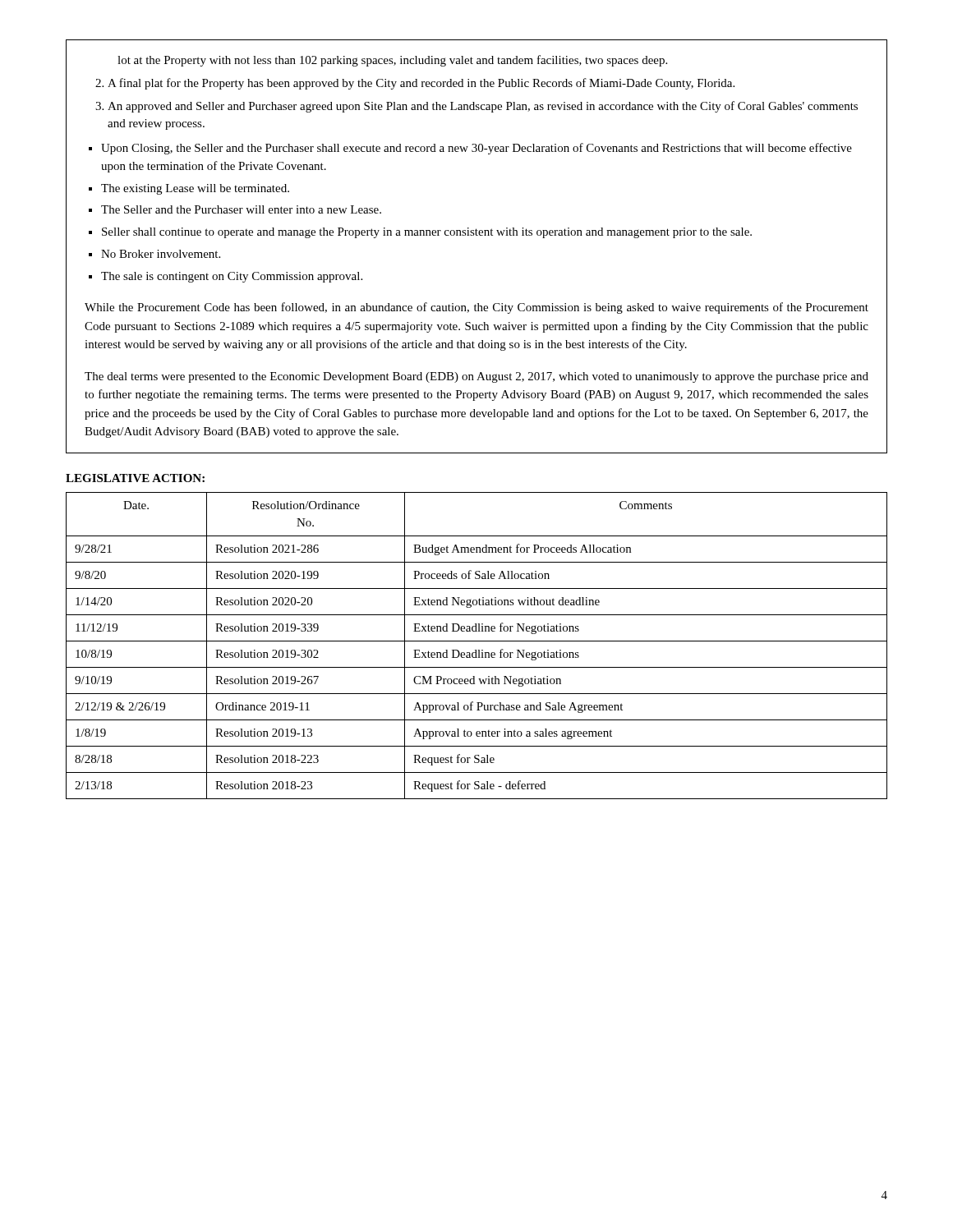Locate the block of text that opens with "While the Procurement Code has been followed,"
The image size is (953, 1232).
(x=476, y=326)
